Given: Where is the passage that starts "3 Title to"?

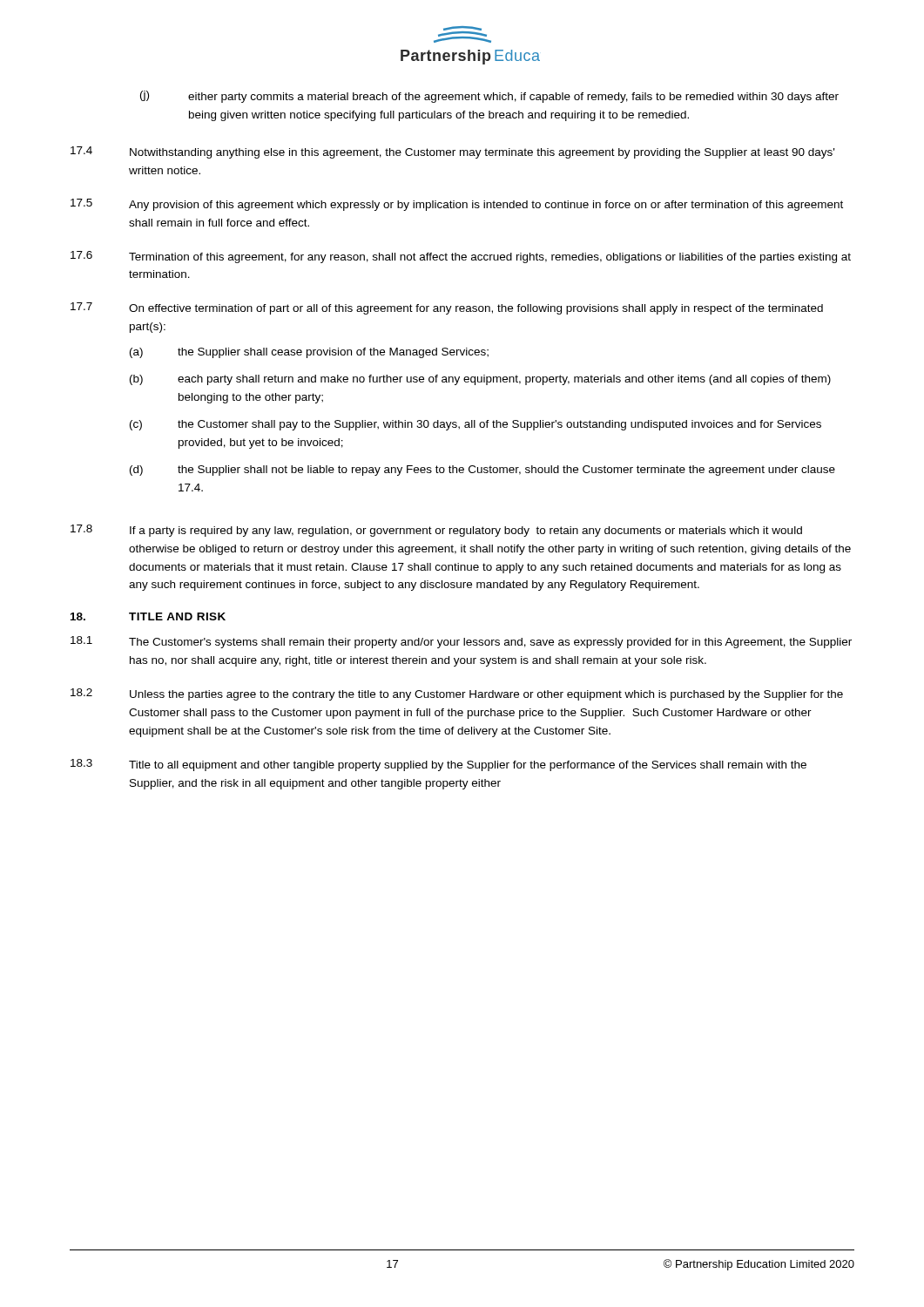Looking at the screenshot, I should 462,774.
